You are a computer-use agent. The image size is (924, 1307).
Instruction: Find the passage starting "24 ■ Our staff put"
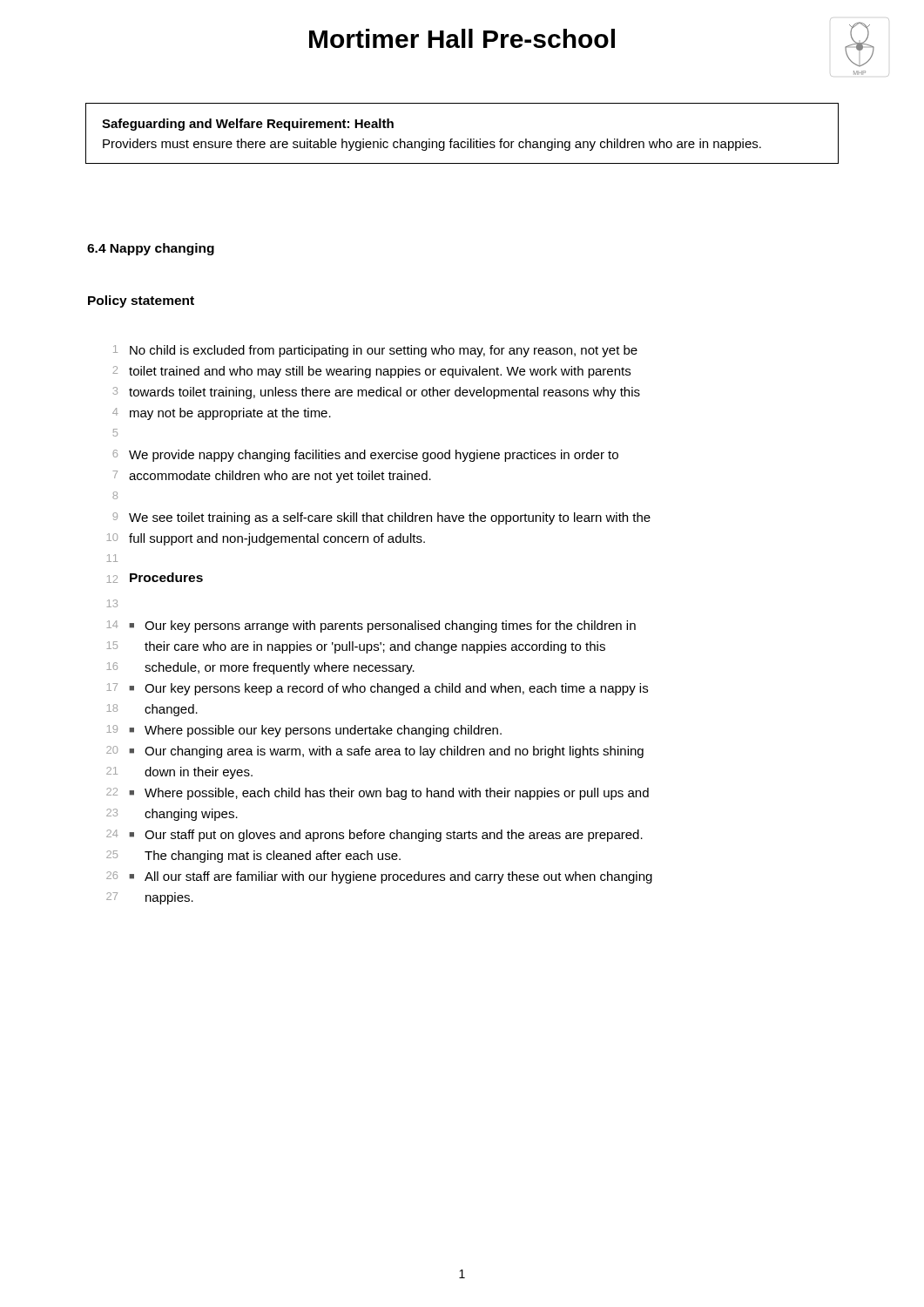click(x=471, y=834)
